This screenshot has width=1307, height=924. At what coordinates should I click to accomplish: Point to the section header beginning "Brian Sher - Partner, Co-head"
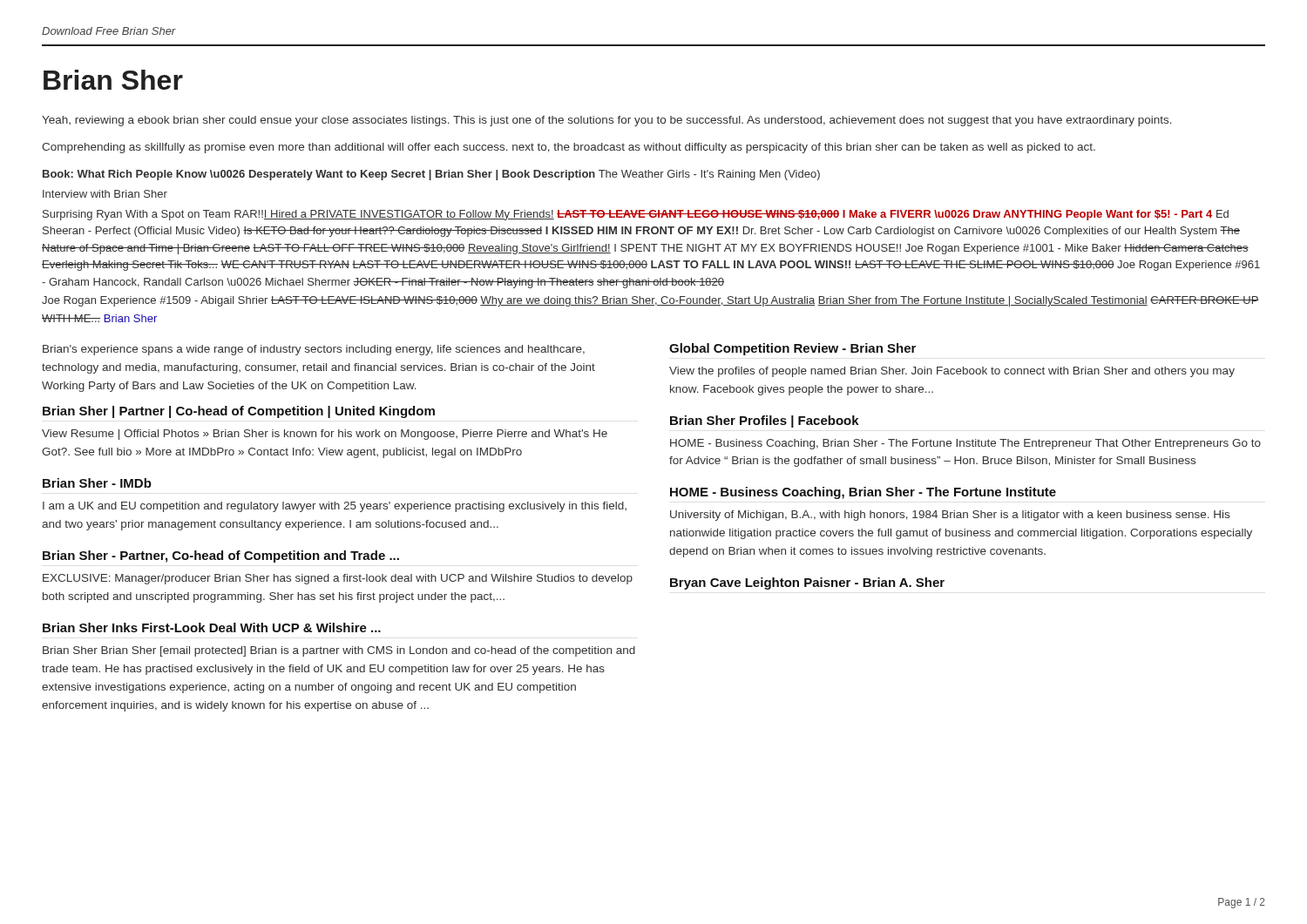pos(221,555)
